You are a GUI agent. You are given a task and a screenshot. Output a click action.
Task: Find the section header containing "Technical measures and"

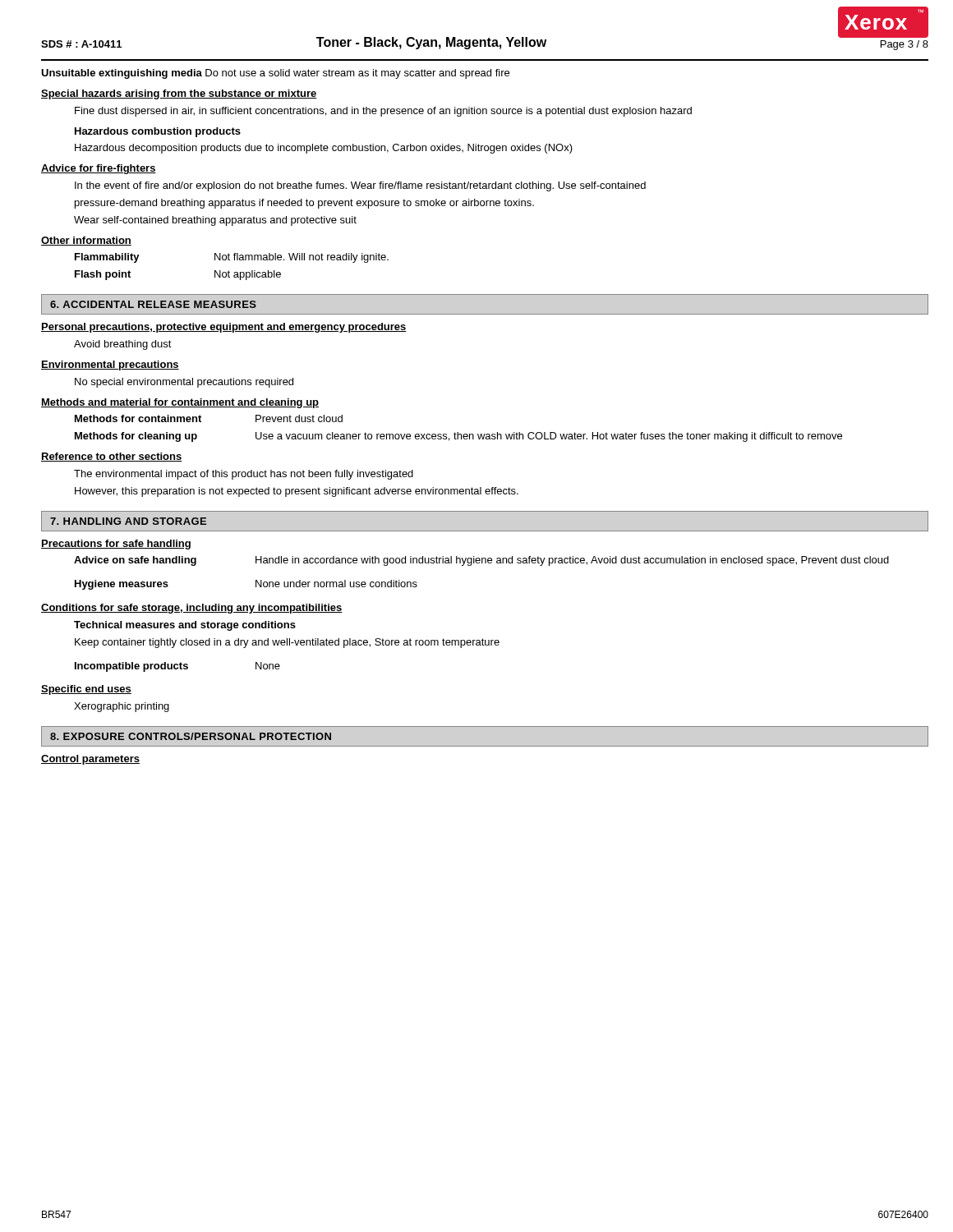tap(185, 625)
